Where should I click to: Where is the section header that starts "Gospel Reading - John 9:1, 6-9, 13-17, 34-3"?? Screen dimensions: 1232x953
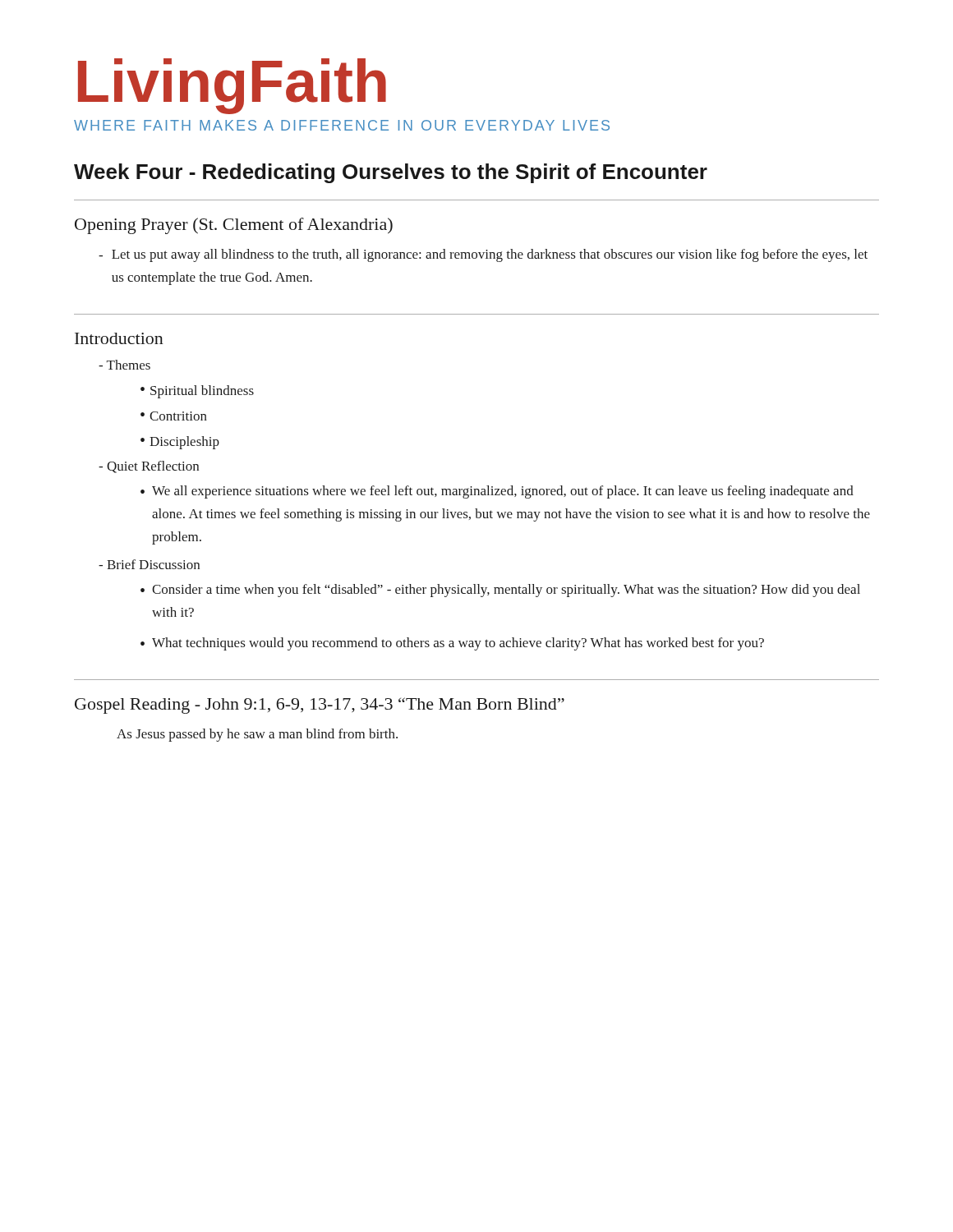coord(476,703)
